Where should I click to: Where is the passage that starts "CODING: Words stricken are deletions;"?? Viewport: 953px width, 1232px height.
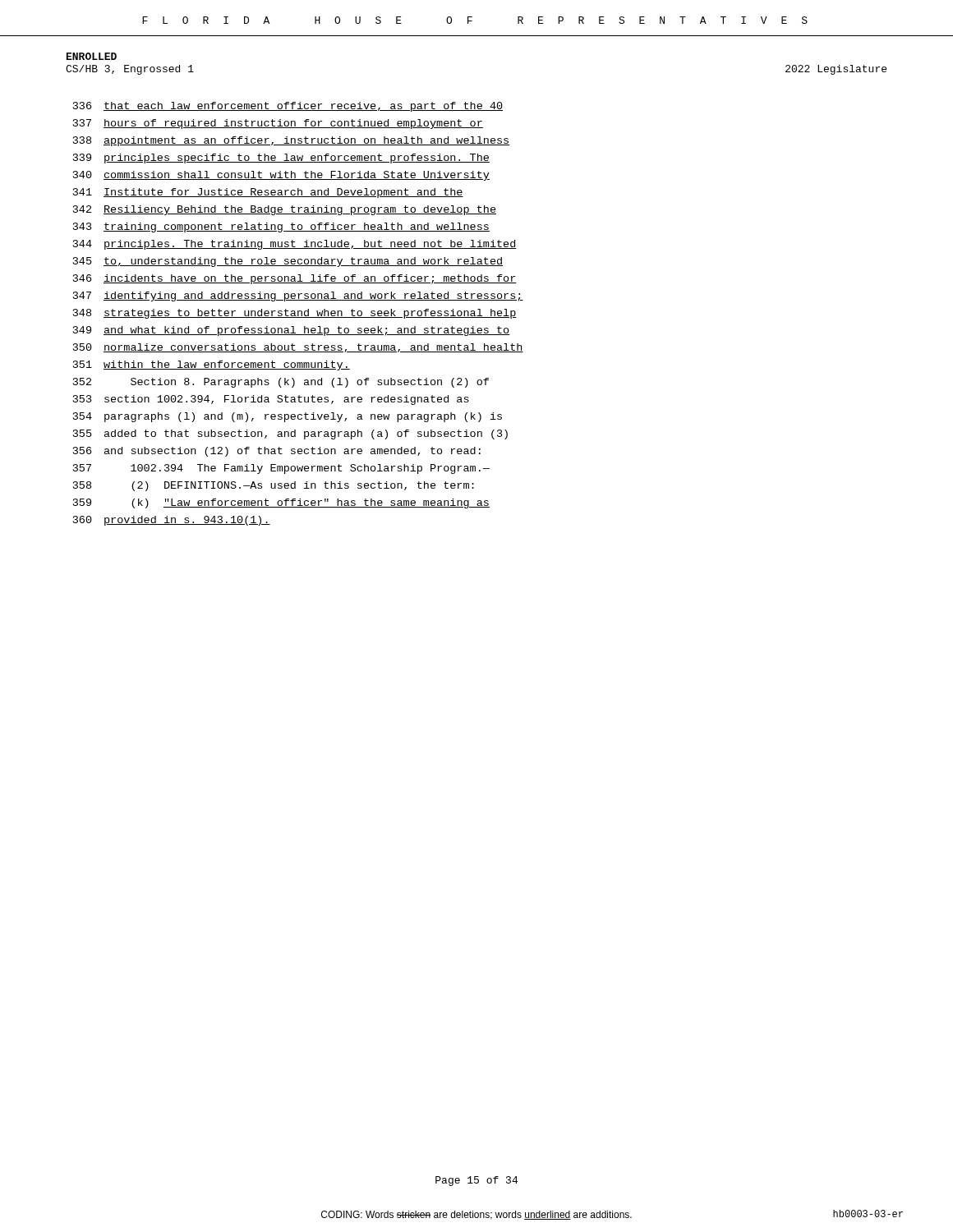(x=476, y=1215)
